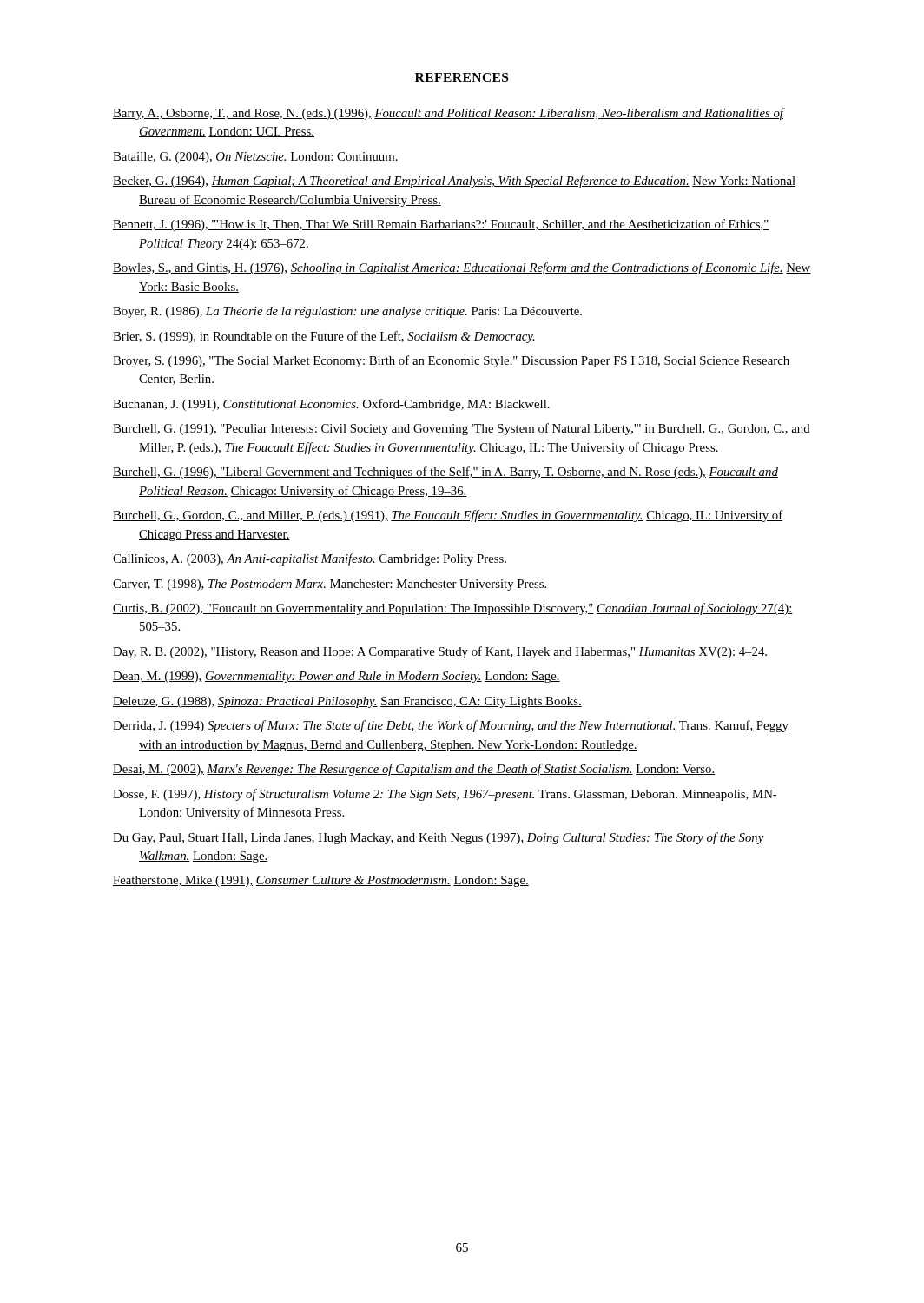Point to the block beginning "Barry, A., Osborne, T., and Rose, N."
This screenshot has width=924, height=1303.
[448, 122]
